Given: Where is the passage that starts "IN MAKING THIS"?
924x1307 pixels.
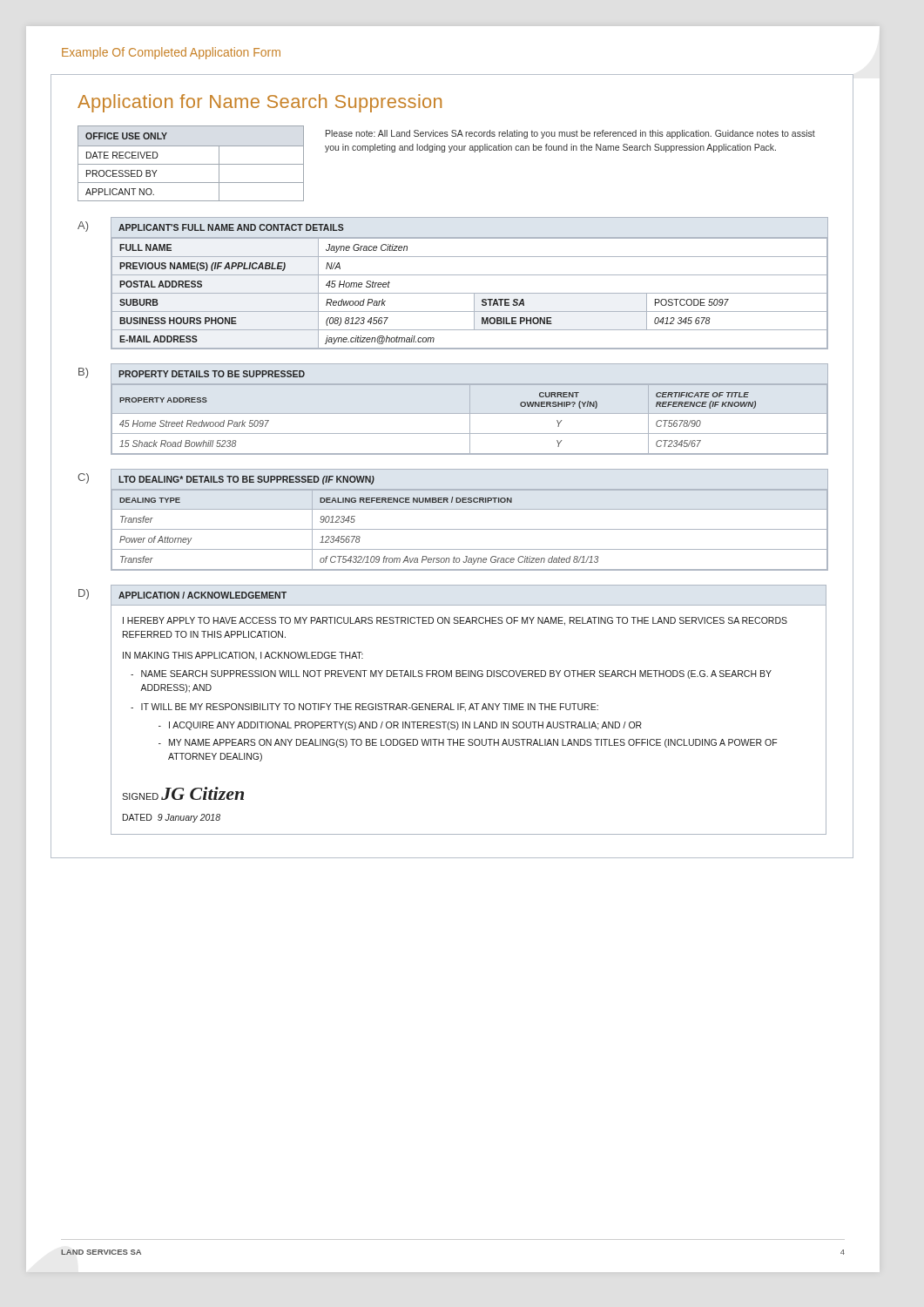Looking at the screenshot, I should pyautogui.click(x=243, y=655).
